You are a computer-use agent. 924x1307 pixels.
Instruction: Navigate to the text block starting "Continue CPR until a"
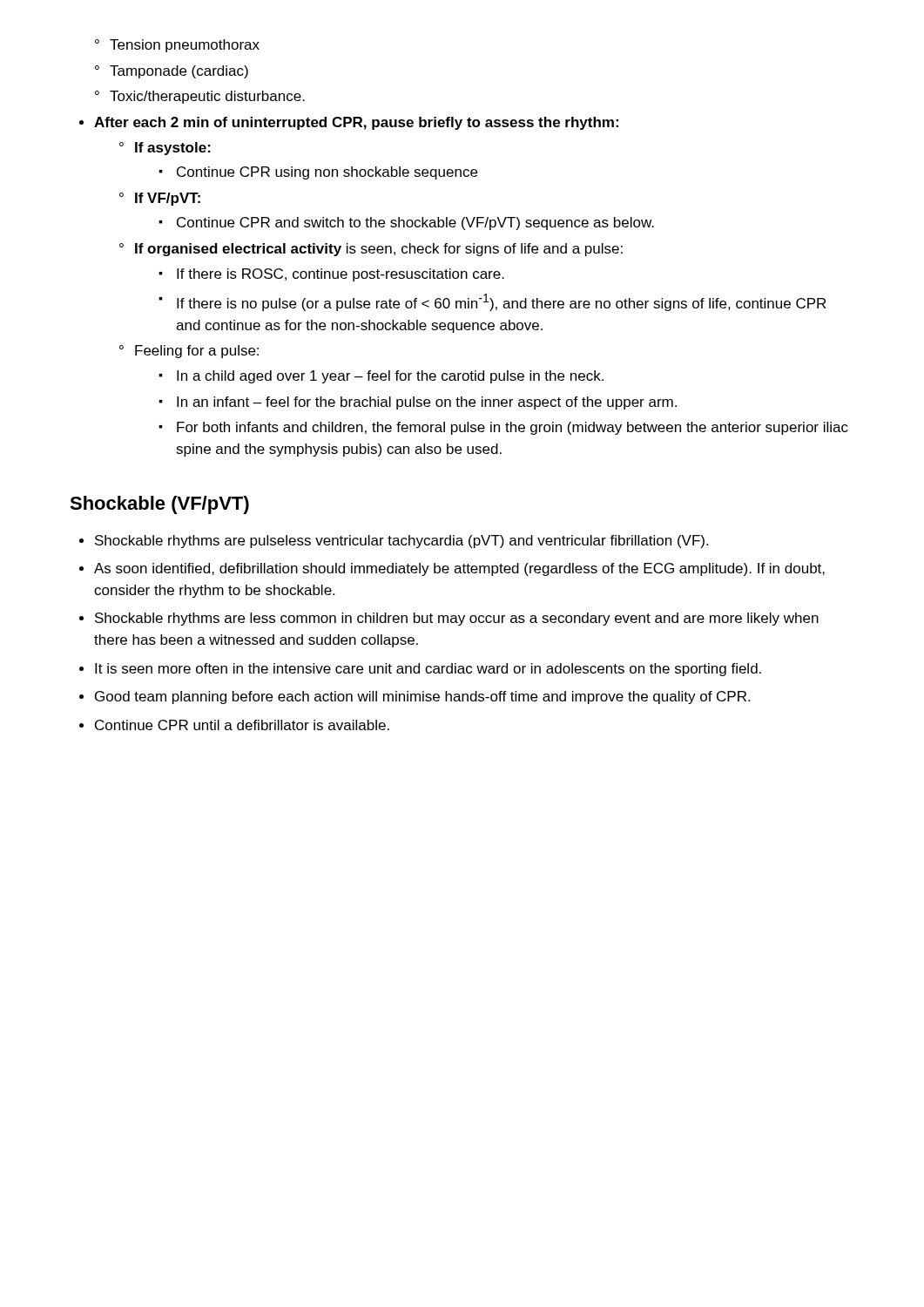[x=234, y=725]
